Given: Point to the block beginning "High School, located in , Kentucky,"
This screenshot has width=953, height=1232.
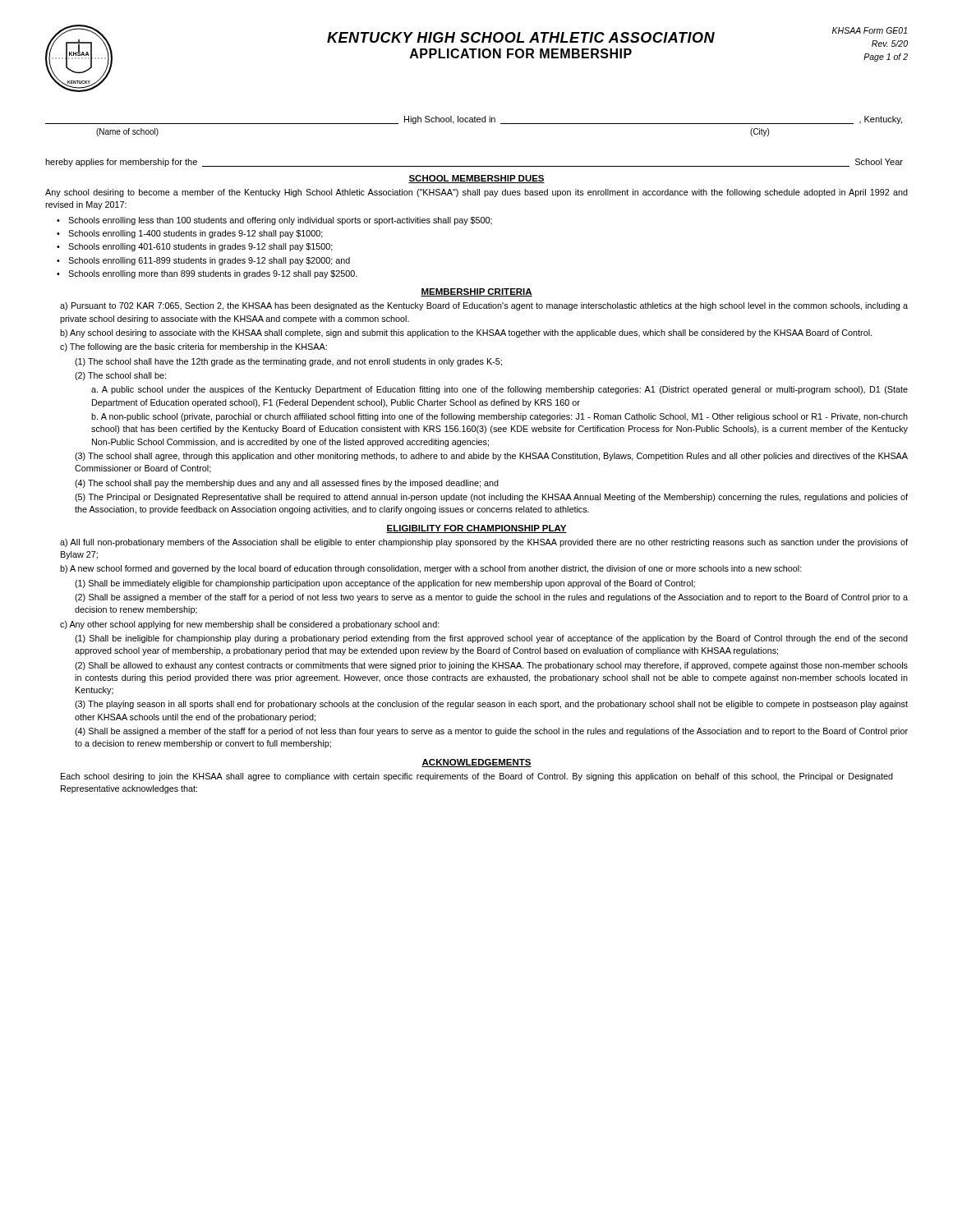Looking at the screenshot, I should coord(476,122).
